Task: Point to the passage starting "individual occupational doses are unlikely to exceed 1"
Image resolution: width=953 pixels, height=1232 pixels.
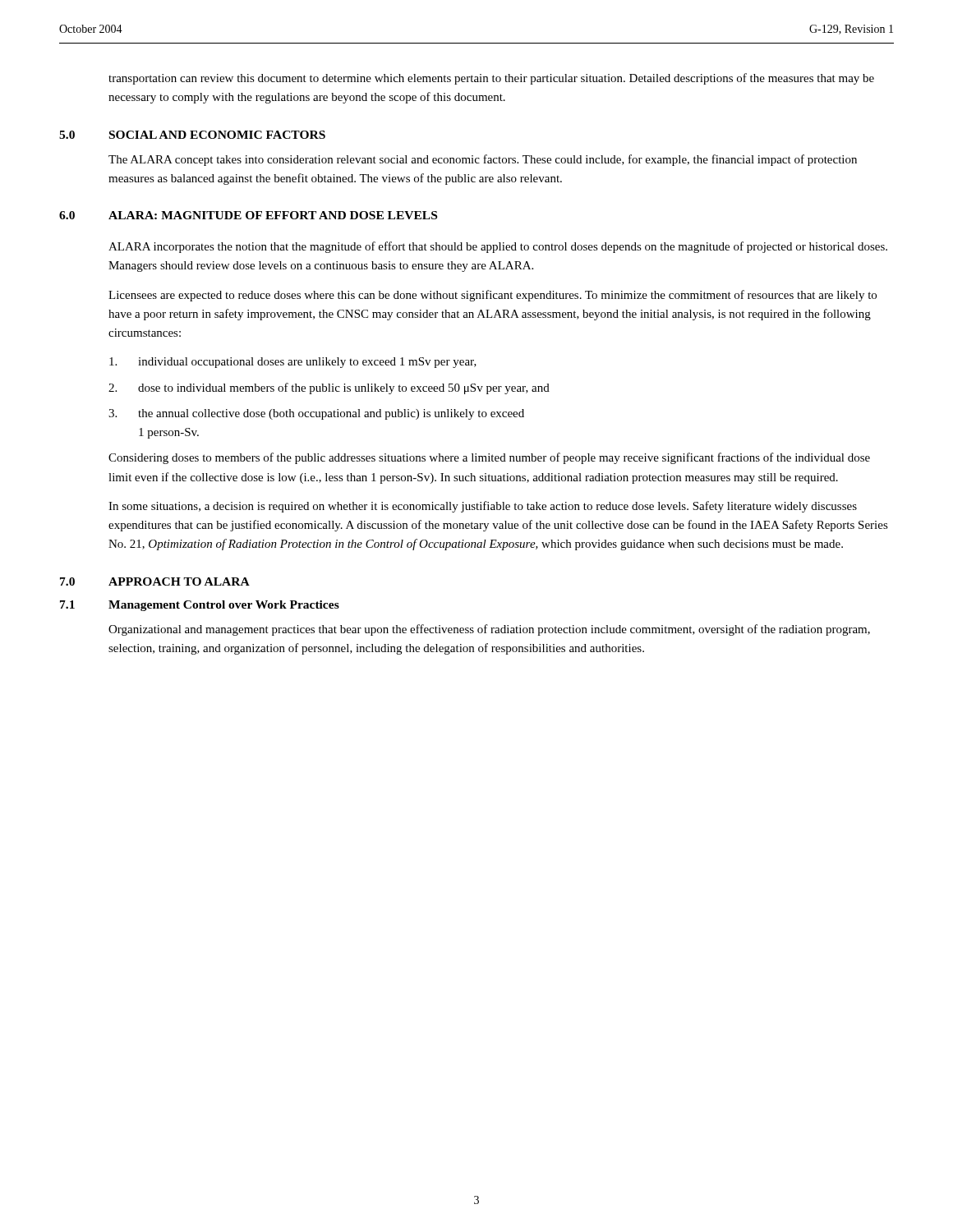Action: [x=293, y=363]
